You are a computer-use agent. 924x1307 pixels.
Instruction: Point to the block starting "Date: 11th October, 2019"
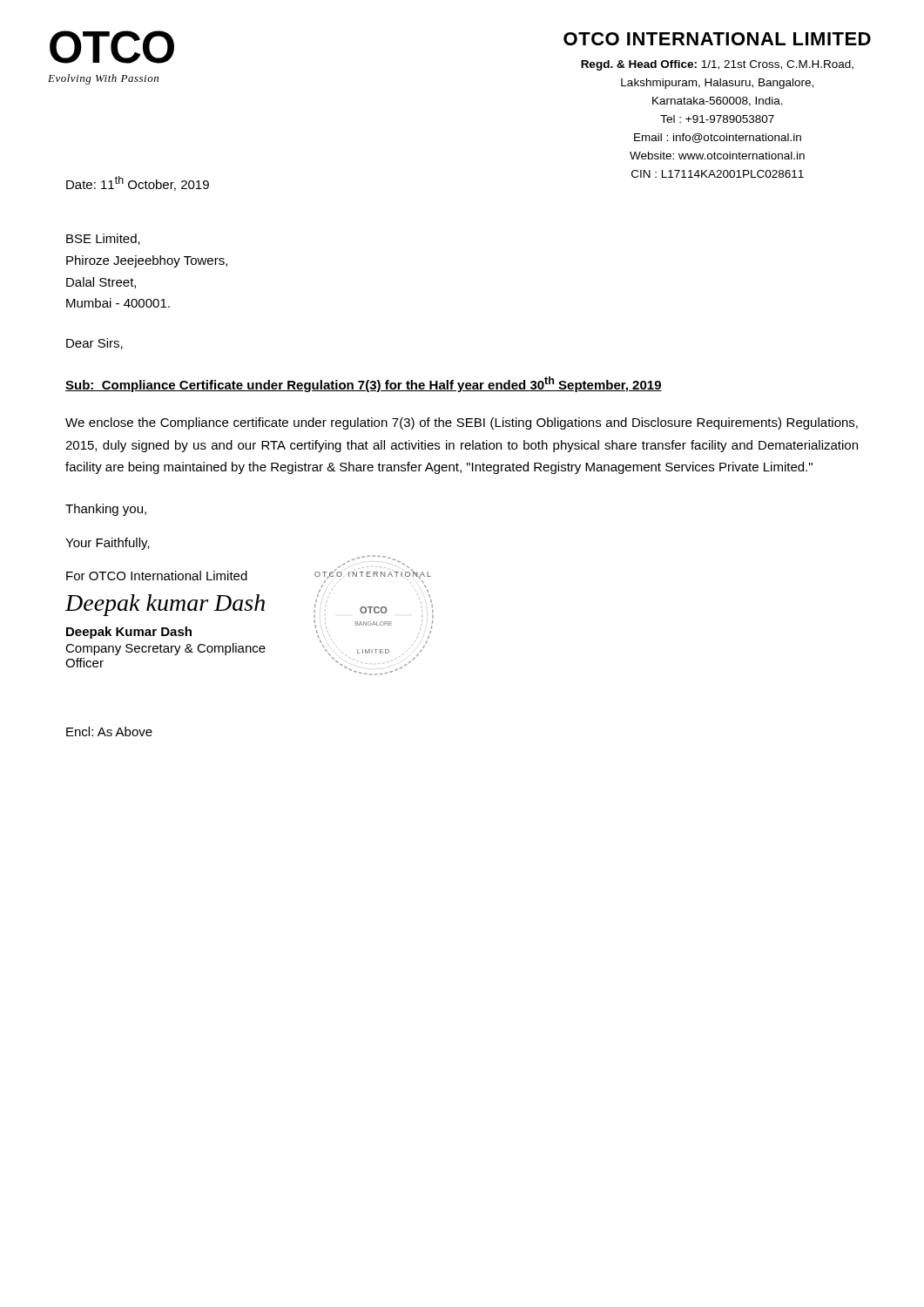tap(137, 183)
